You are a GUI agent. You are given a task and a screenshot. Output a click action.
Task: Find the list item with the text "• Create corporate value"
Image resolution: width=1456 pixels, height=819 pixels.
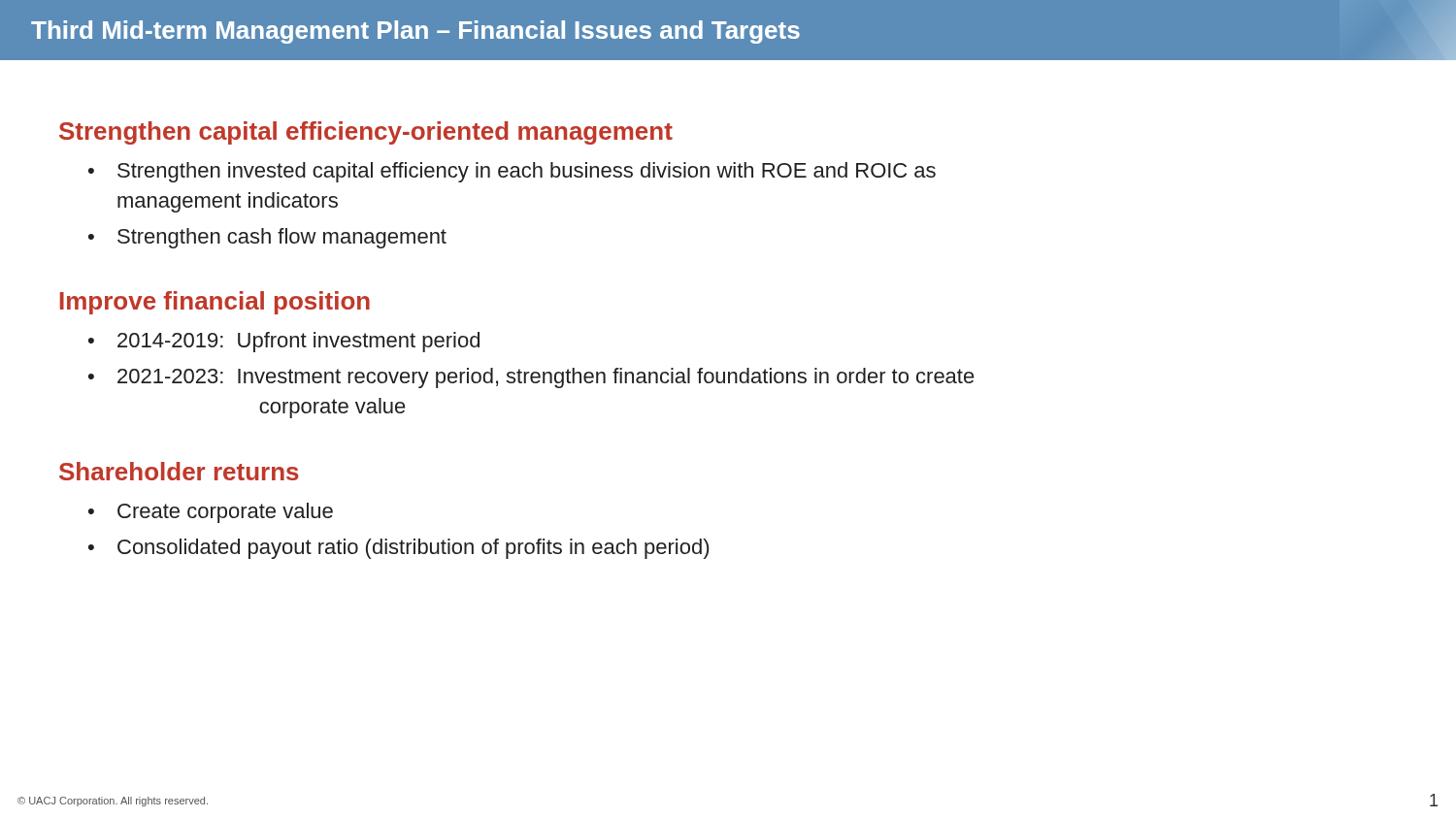click(211, 512)
